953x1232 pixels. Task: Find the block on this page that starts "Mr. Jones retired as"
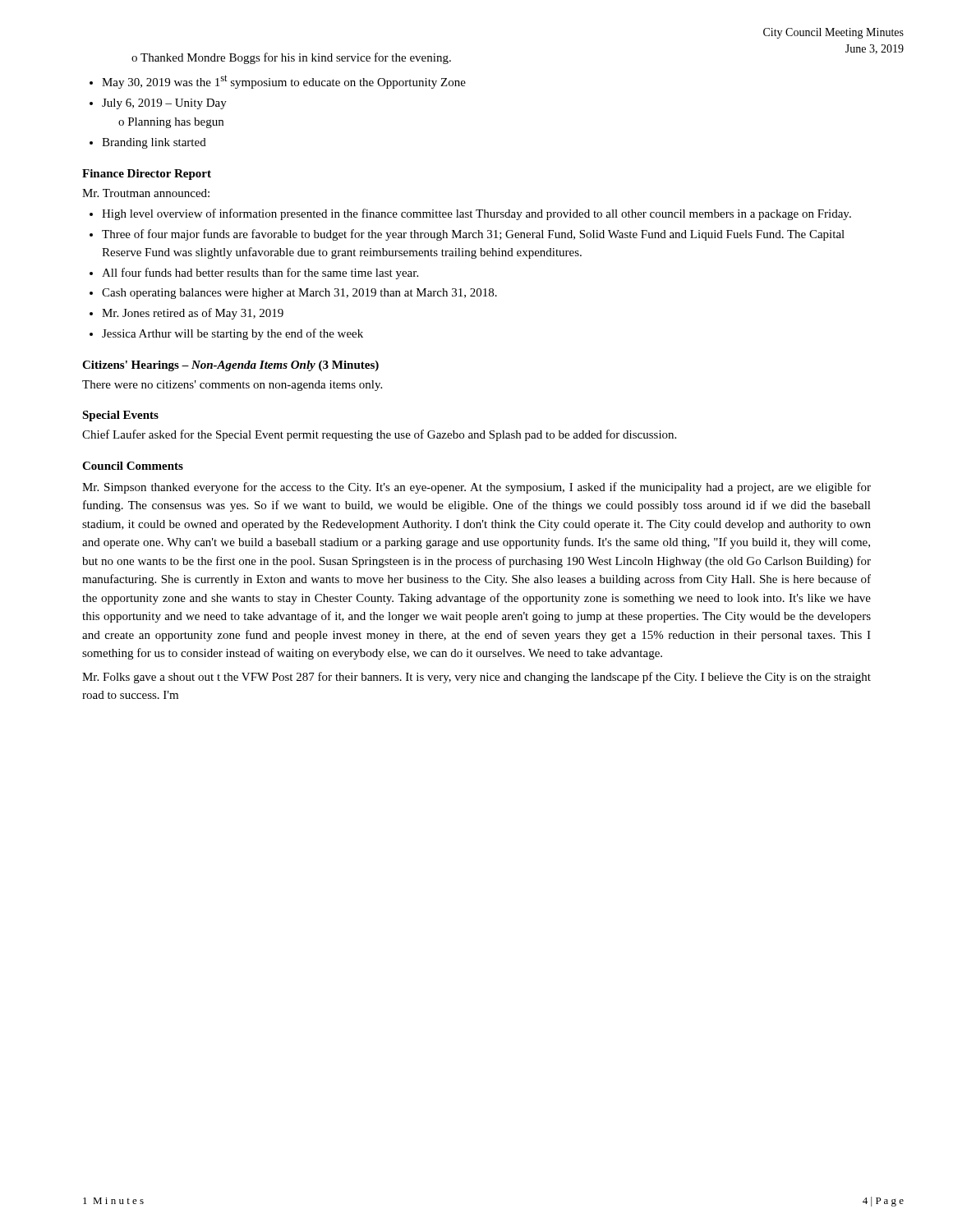pos(193,313)
